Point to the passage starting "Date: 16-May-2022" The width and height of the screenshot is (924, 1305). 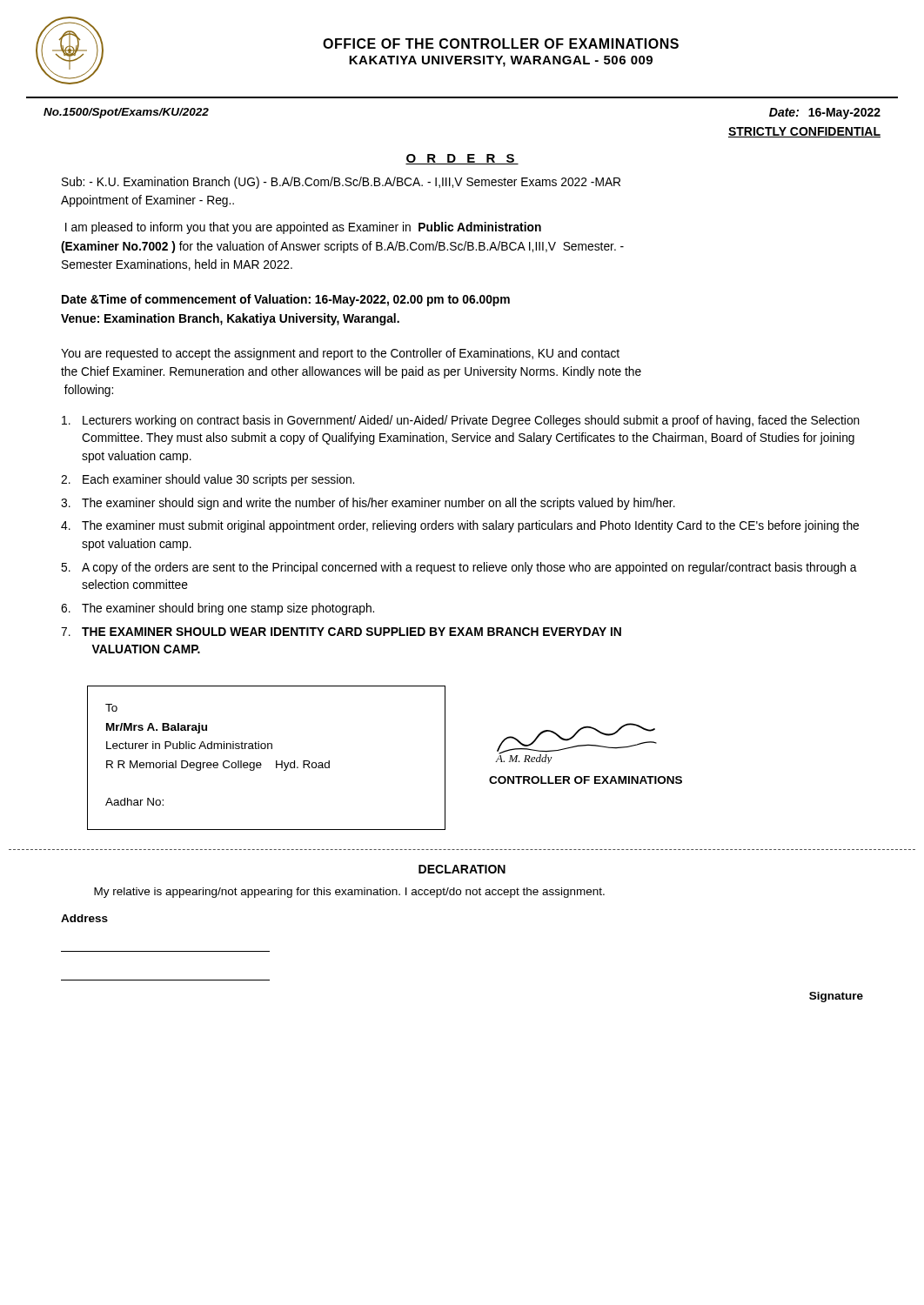click(825, 112)
